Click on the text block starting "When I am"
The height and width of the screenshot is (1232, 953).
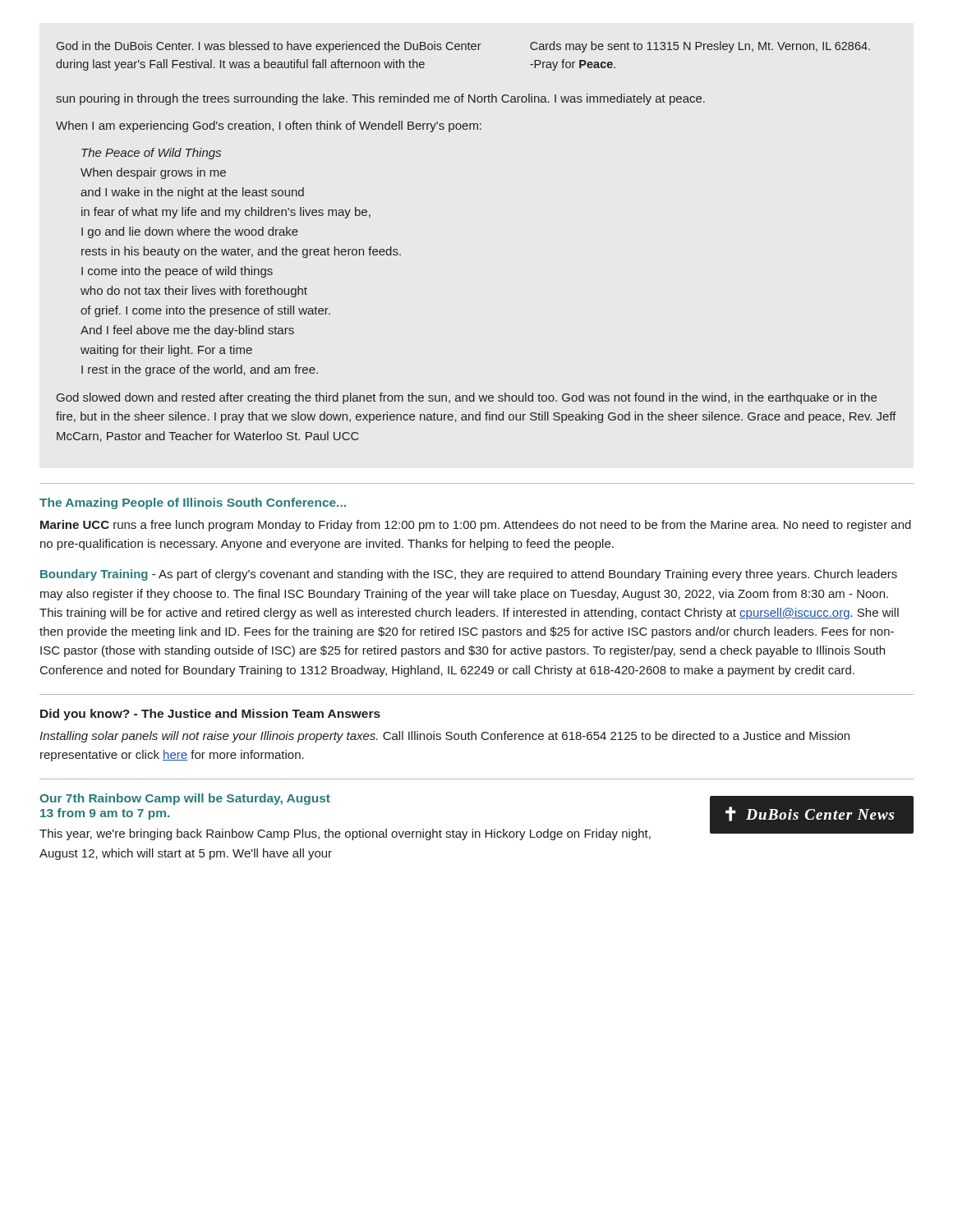pyautogui.click(x=269, y=125)
